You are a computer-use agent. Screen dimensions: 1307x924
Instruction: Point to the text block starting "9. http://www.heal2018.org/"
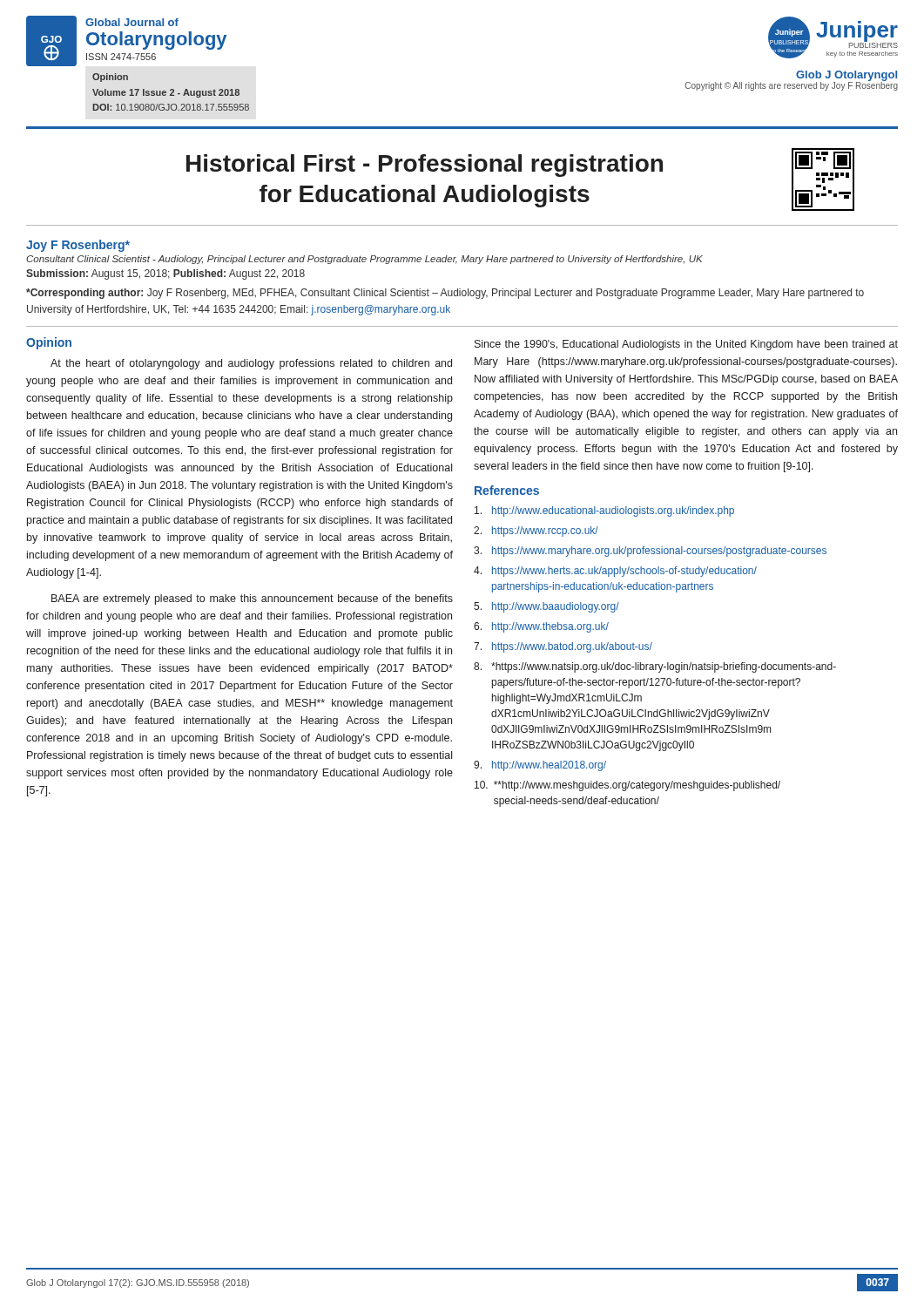click(x=540, y=765)
